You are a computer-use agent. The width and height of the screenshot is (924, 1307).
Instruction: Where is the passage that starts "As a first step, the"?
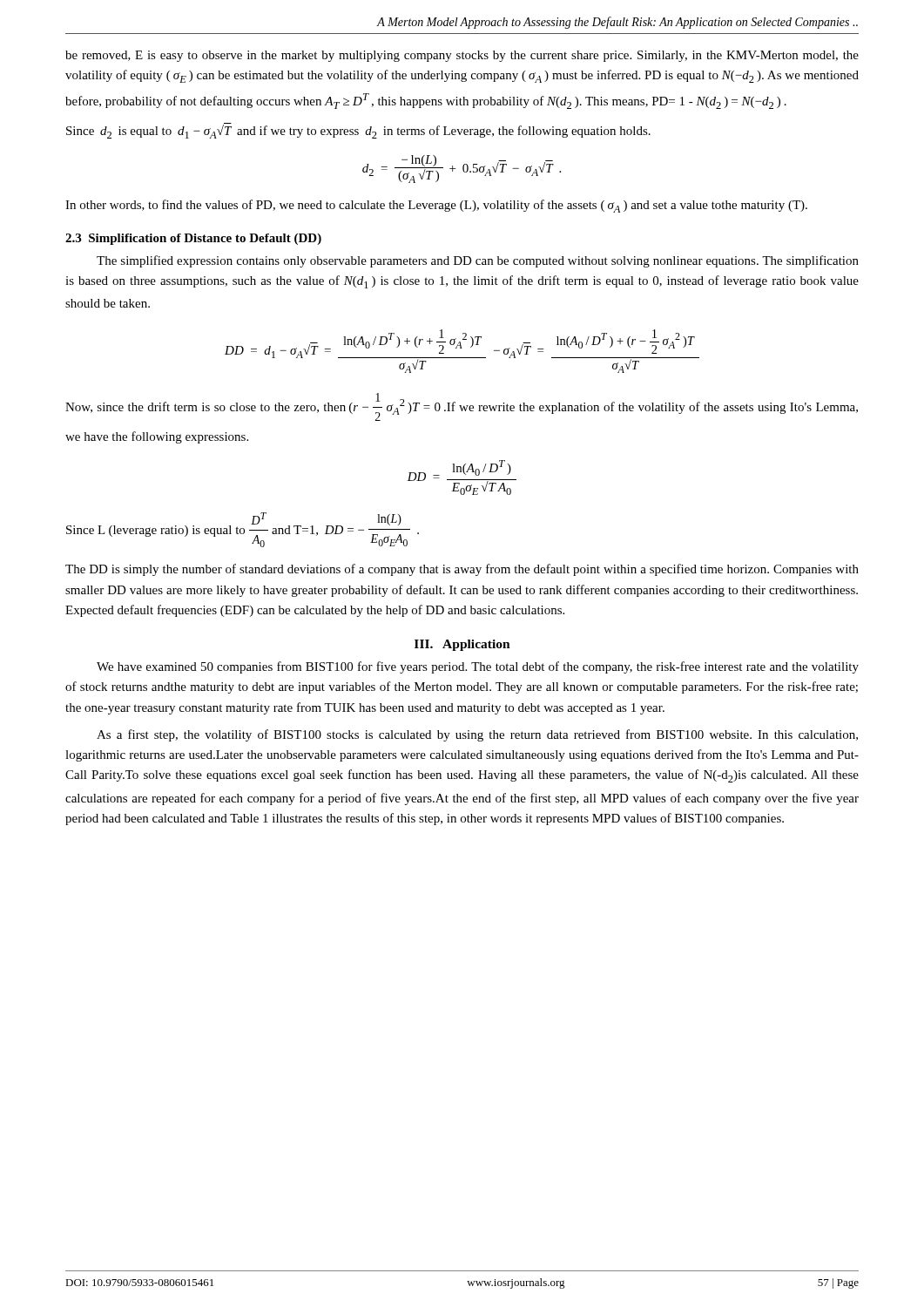(x=462, y=776)
